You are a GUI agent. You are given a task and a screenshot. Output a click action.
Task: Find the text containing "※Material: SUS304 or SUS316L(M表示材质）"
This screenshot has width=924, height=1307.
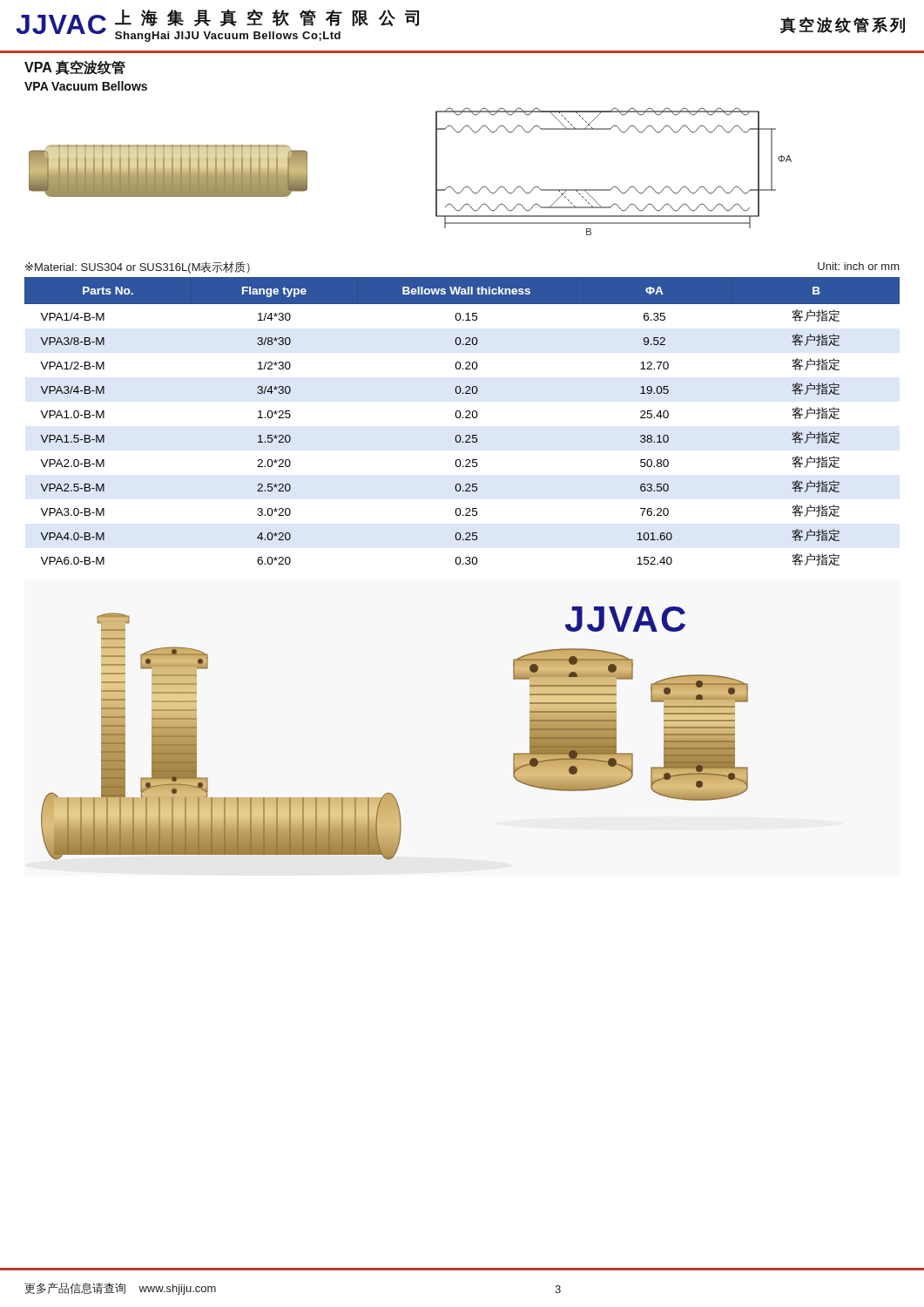click(x=141, y=267)
